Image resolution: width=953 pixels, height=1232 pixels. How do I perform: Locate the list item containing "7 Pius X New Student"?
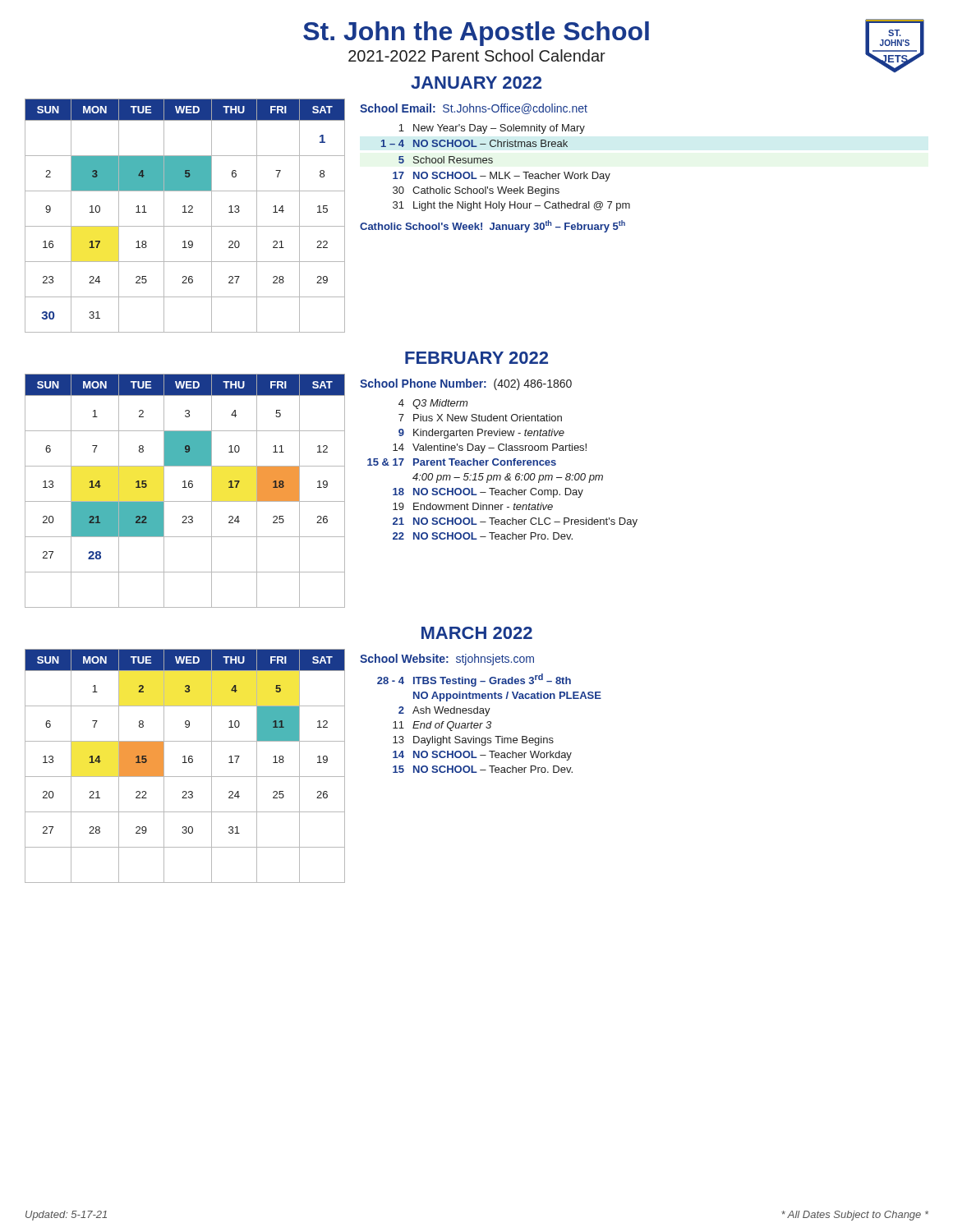pos(461,418)
